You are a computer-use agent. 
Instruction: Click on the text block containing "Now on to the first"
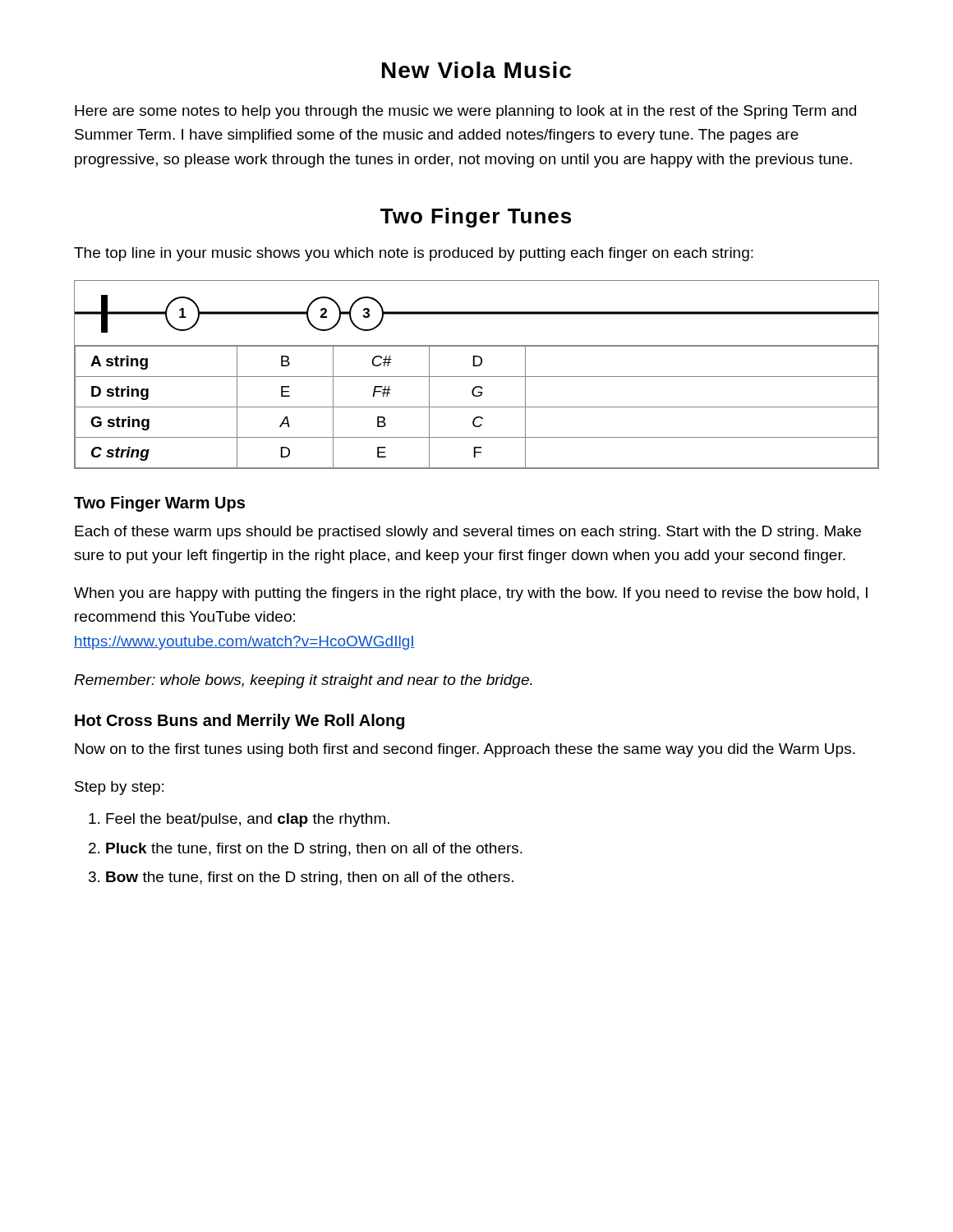(x=465, y=749)
